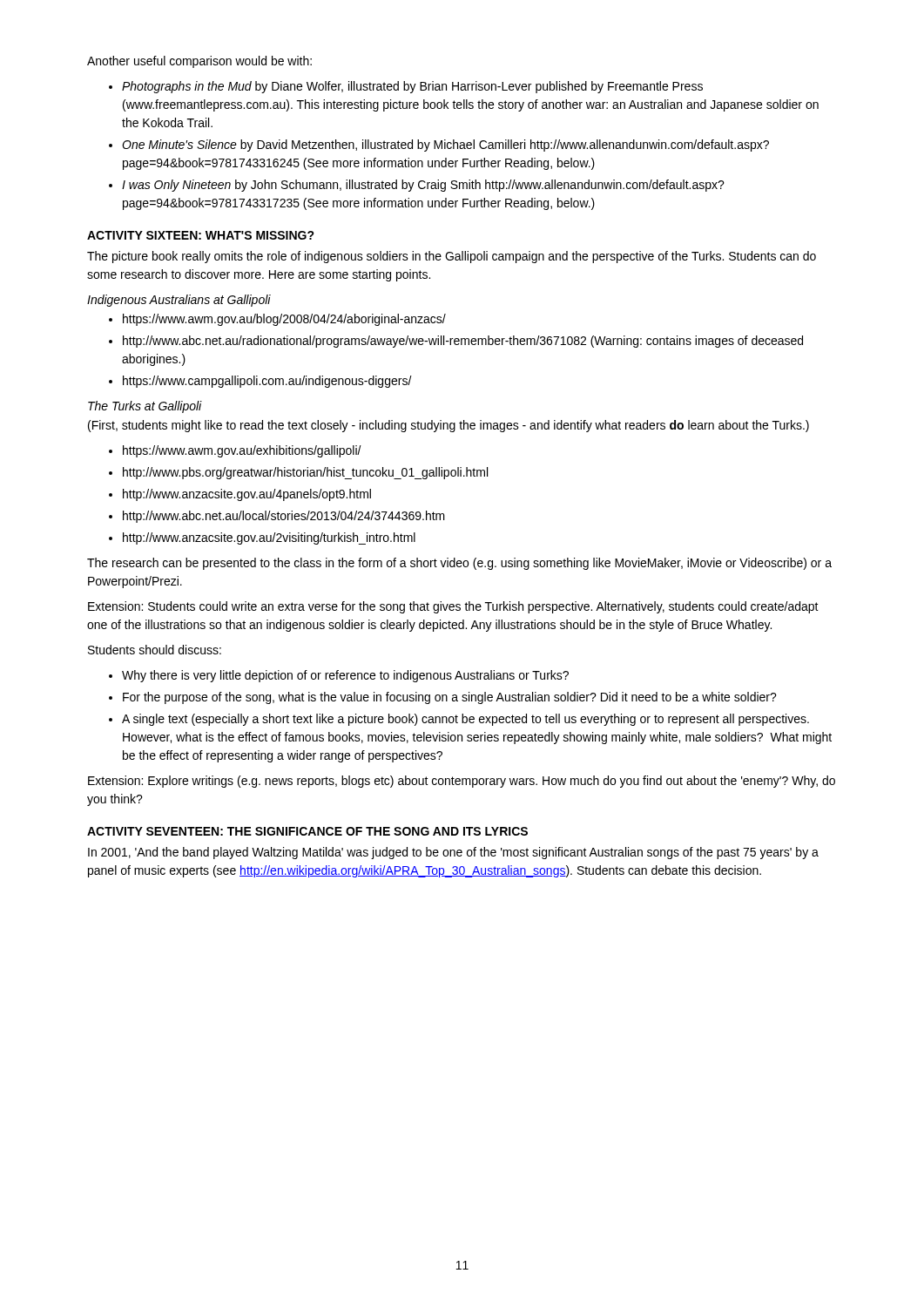Navigate to the passage starting "Photographs in the Mud by"
The width and height of the screenshot is (924, 1307).
coord(471,105)
